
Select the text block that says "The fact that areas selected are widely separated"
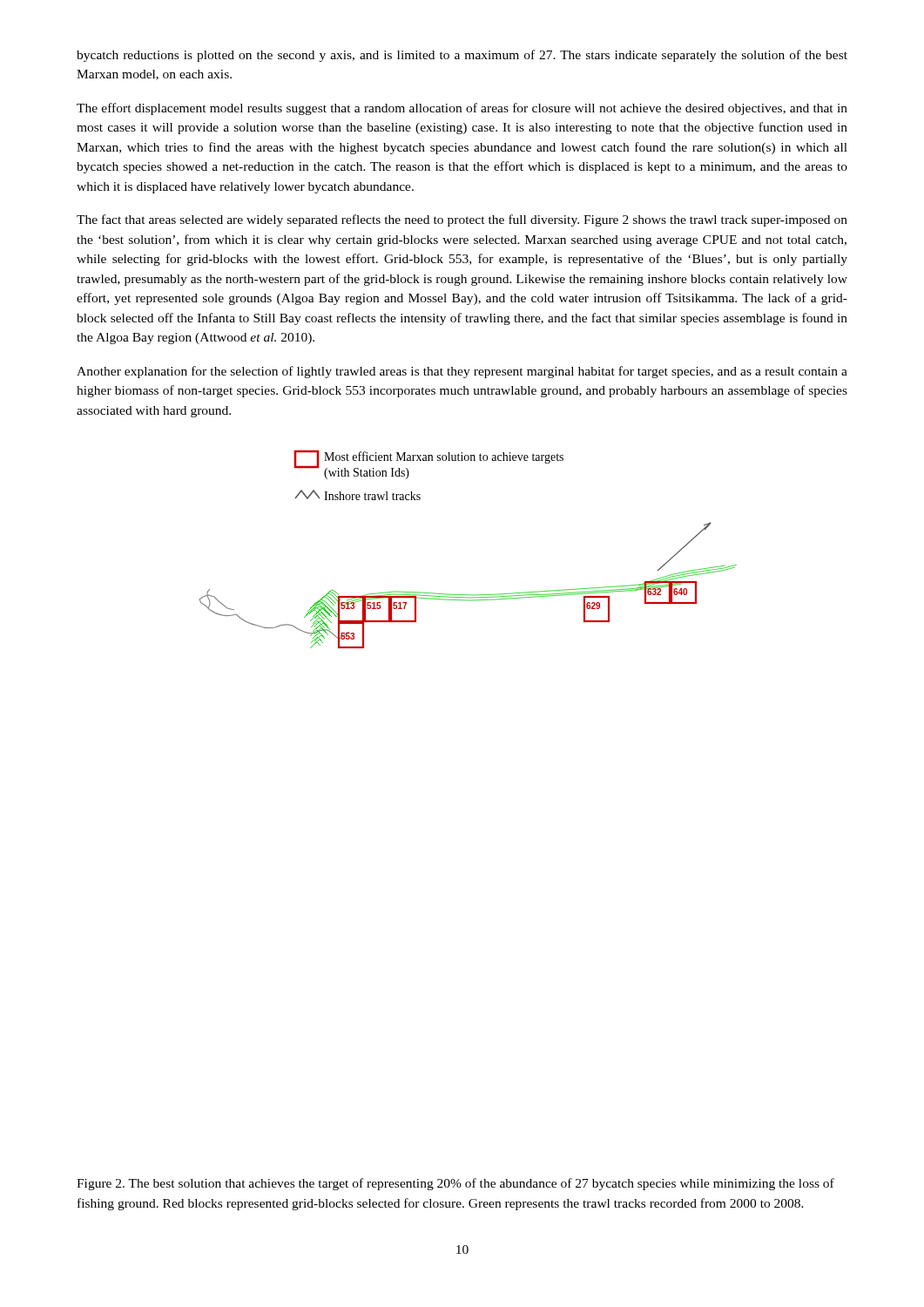(462, 278)
